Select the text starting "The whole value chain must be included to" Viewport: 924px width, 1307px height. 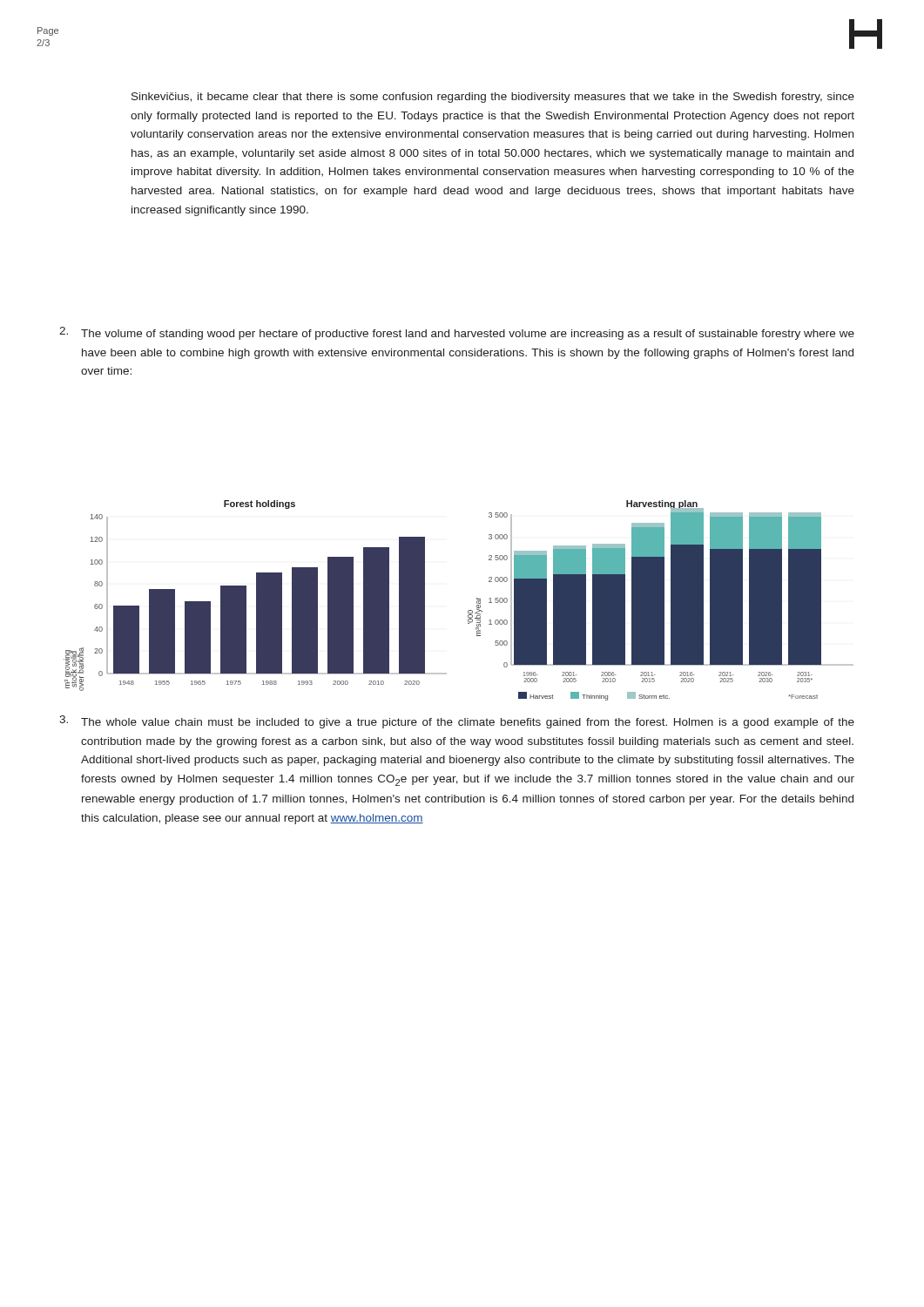[468, 770]
